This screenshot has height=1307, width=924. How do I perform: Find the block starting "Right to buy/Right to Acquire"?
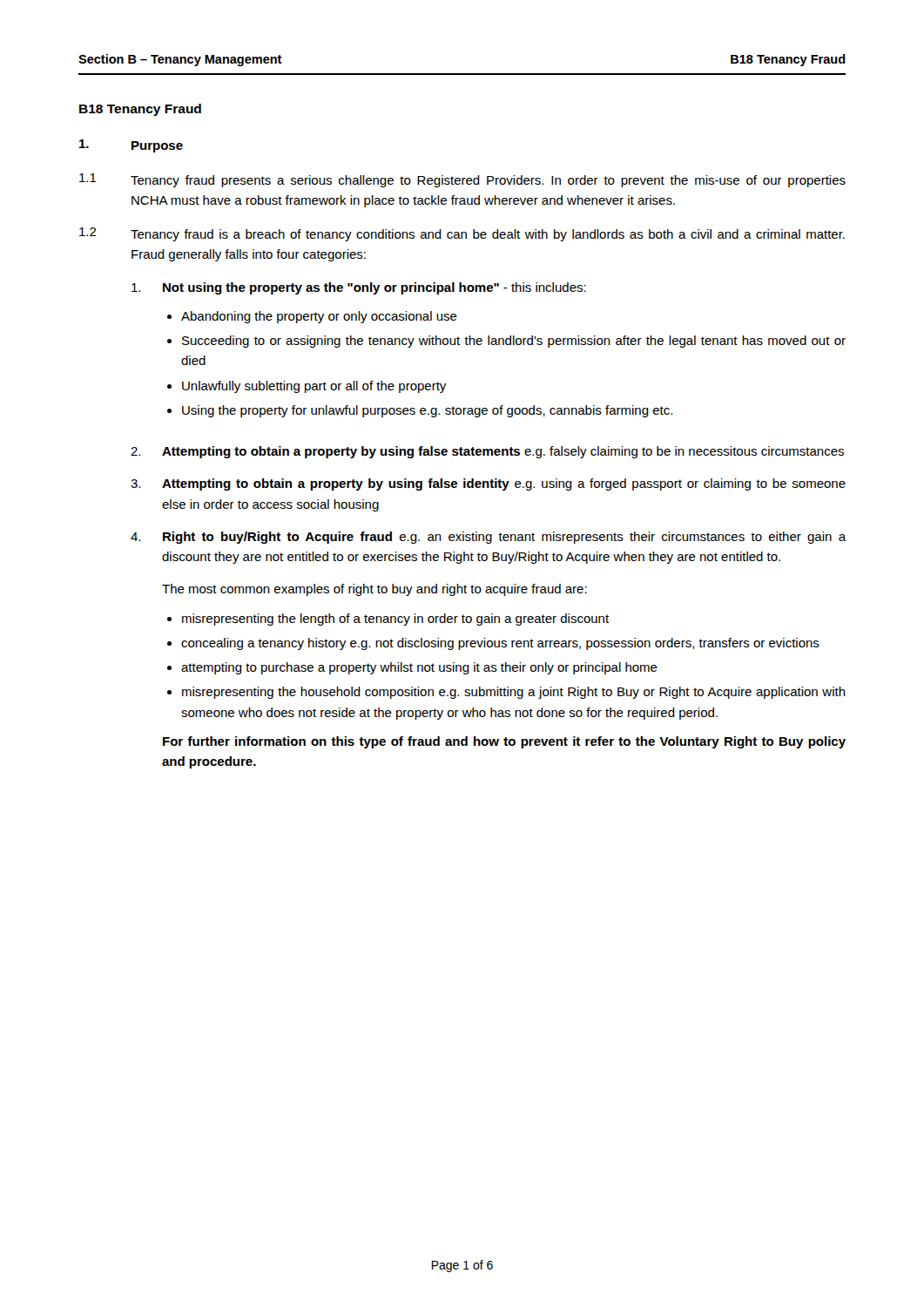pos(504,546)
